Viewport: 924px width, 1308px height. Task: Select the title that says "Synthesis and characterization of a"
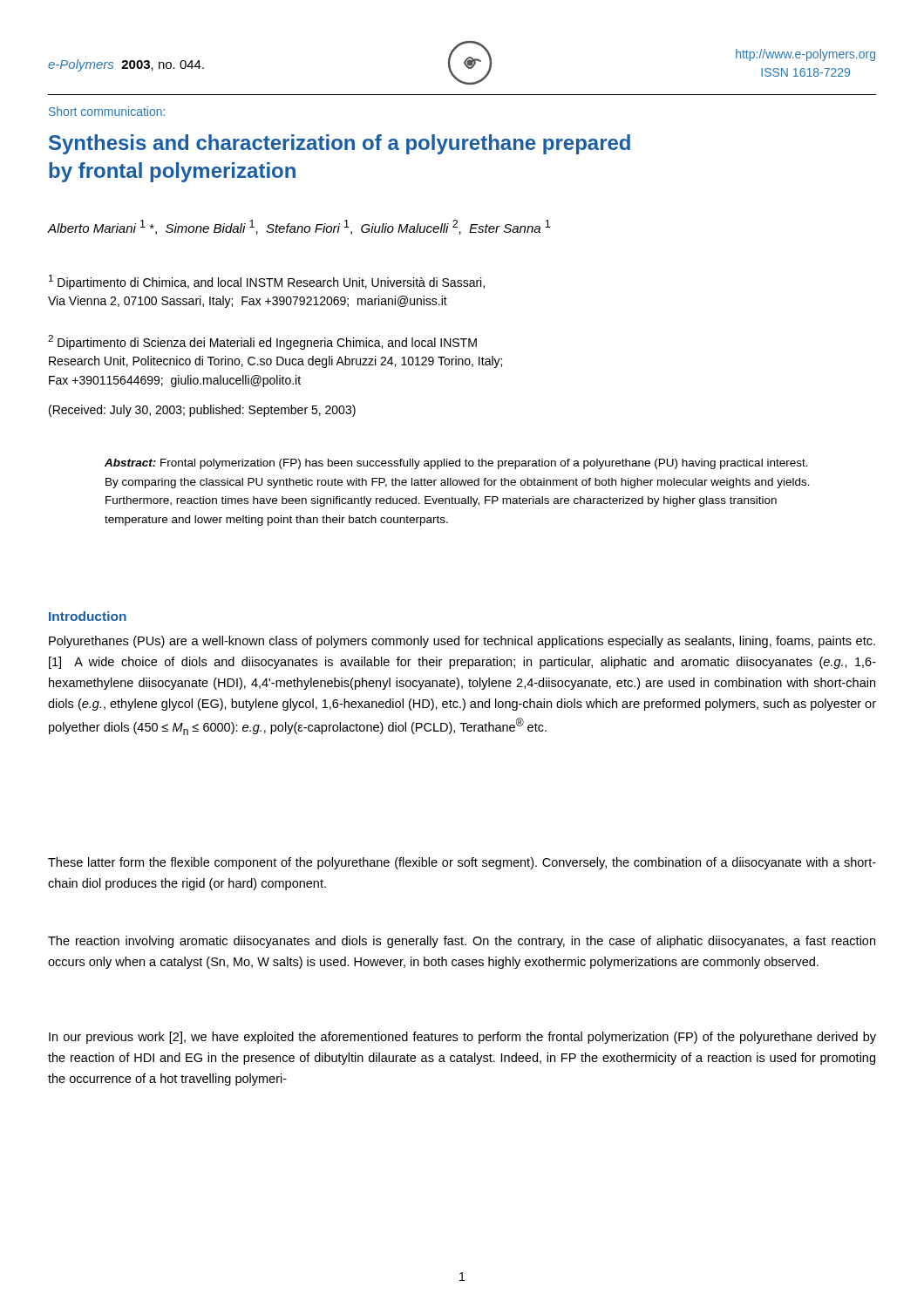click(340, 157)
